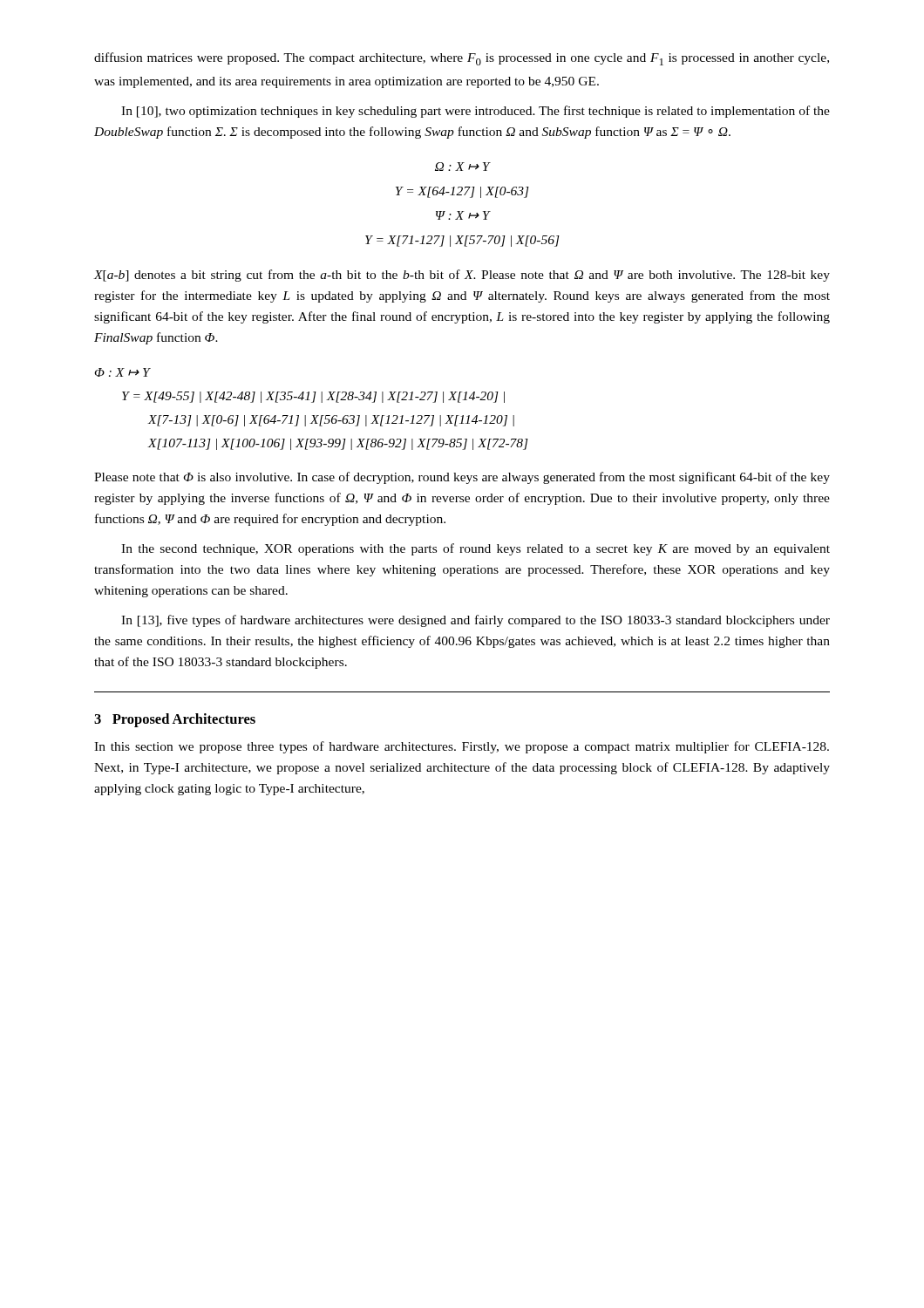Locate the formula that reads "Ω : X ↦ Y"
Viewport: 924px width, 1308px height.
click(x=462, y=203)
